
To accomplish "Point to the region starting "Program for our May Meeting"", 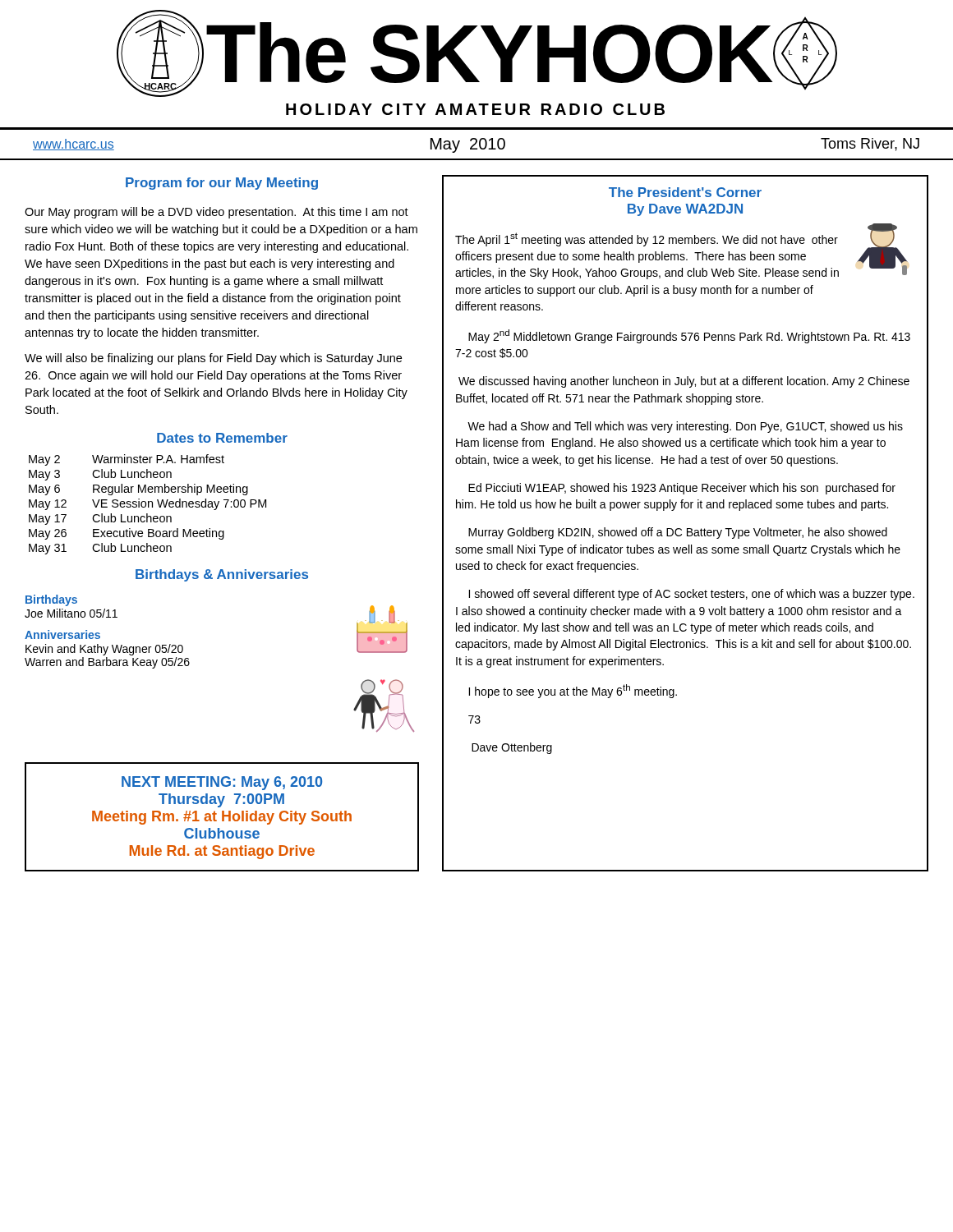I will click(x=222, y=183).
